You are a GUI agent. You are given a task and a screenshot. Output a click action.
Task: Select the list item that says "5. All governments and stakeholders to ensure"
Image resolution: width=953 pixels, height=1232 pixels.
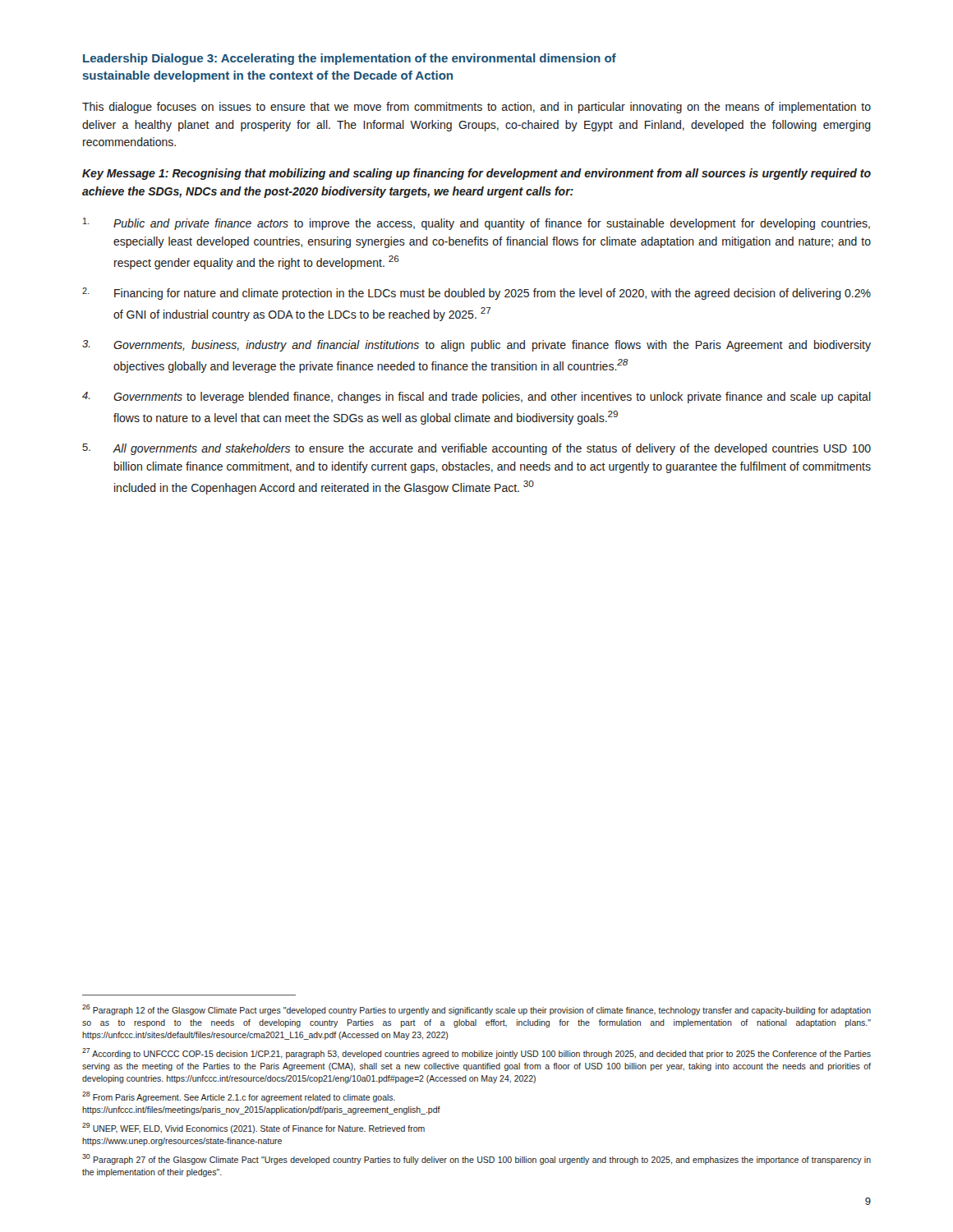tap(476, 469)
